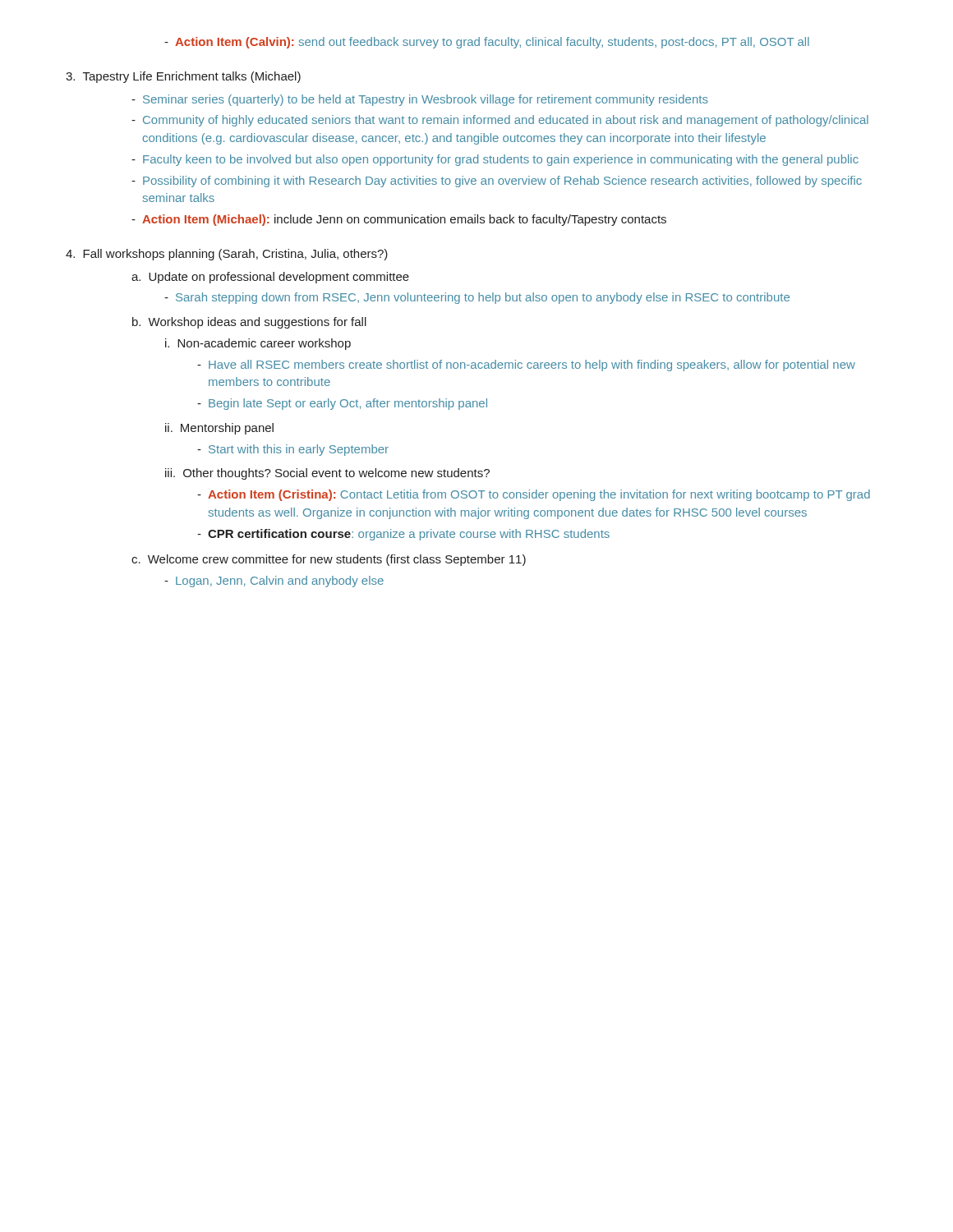Select the text block starting "- Seminar series (quarterly)"
Screen dimensions: 1232x953
509,99
